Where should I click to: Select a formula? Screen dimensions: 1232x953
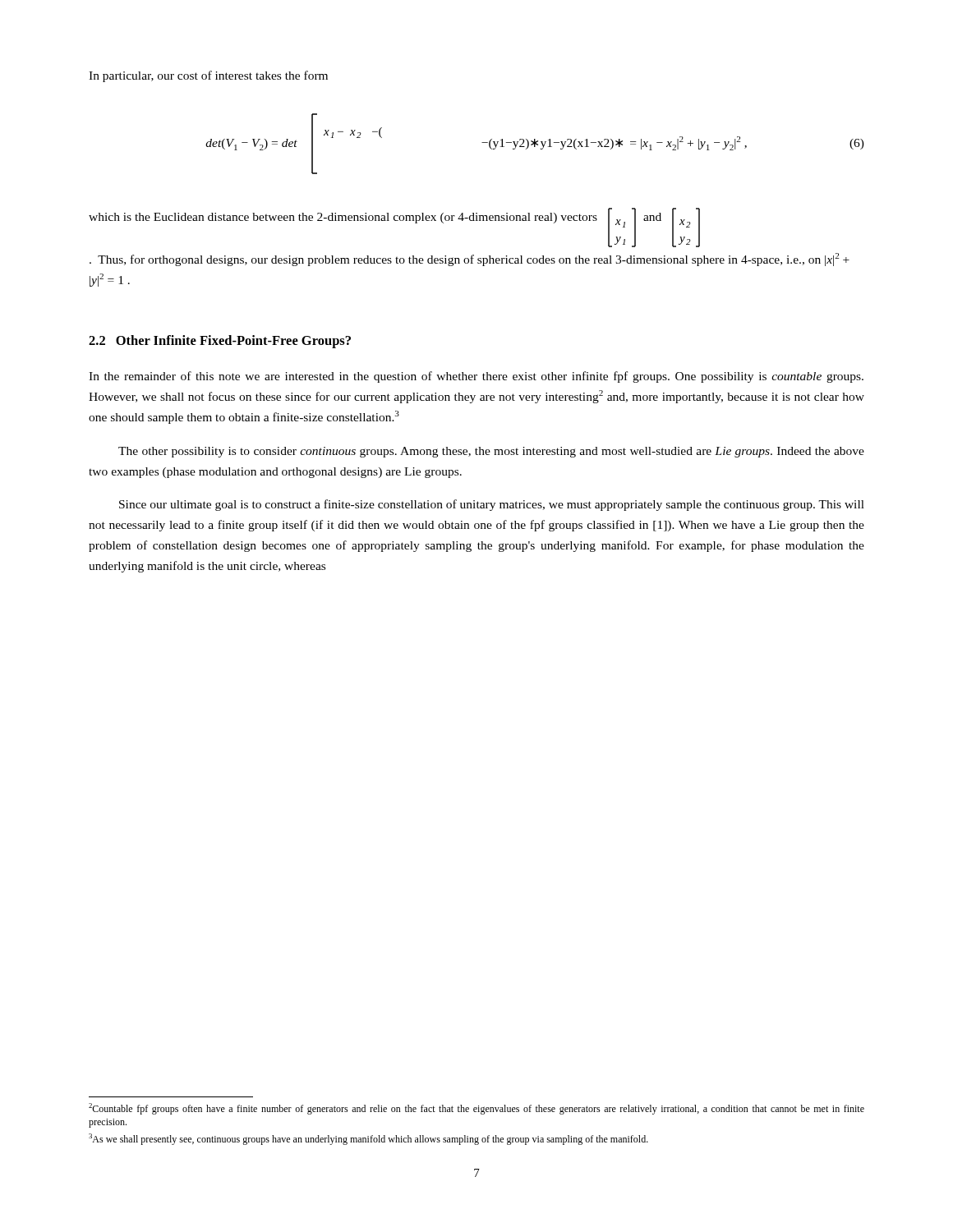(x=535, y=144)
